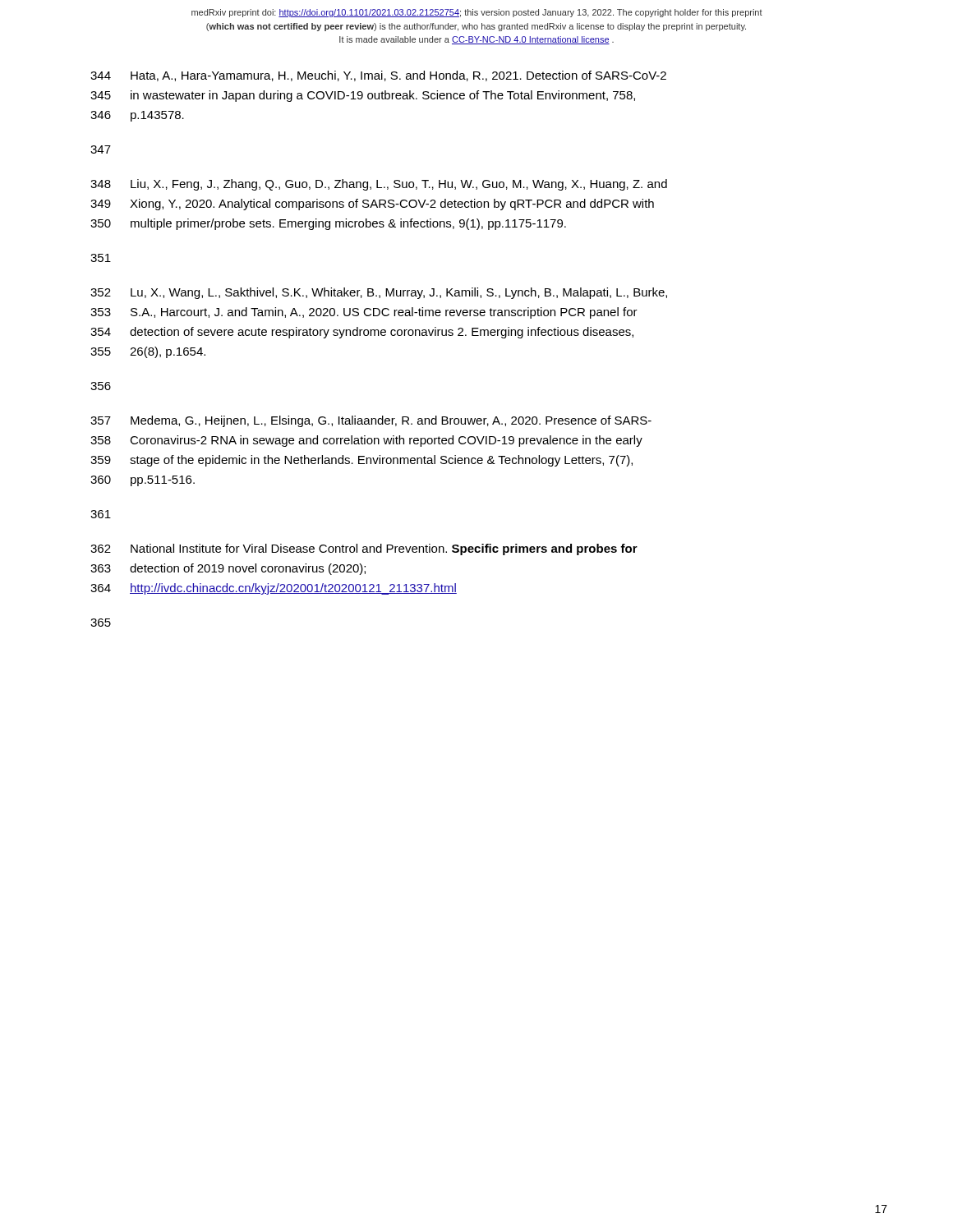Locate the text "346 p.143578."

tap(137, 116)
